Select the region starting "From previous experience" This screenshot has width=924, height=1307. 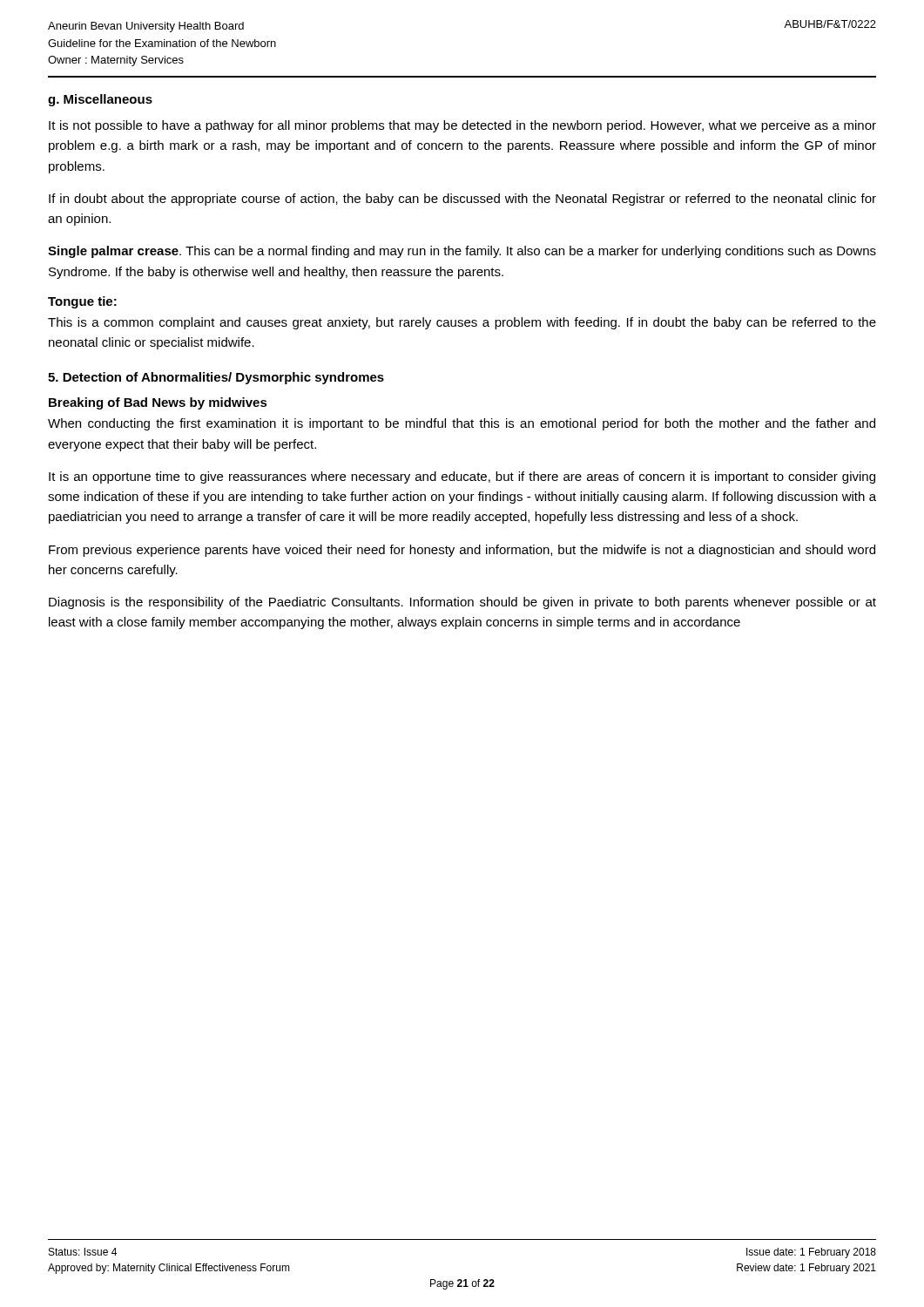pyautogui.click(x=462, y=559)
